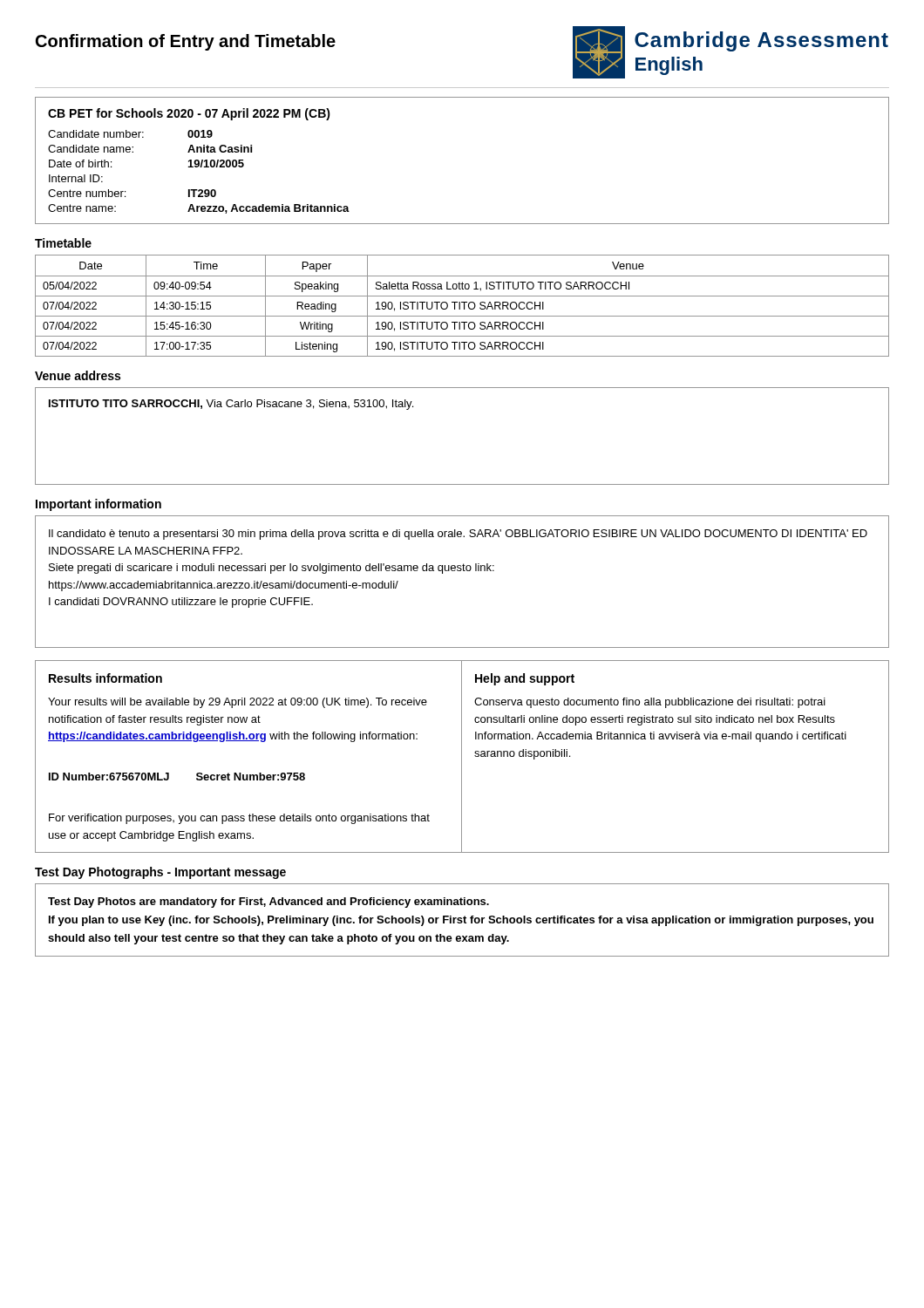
Task: Select the table that reads "CB PET for"
Action: [462, 160]
